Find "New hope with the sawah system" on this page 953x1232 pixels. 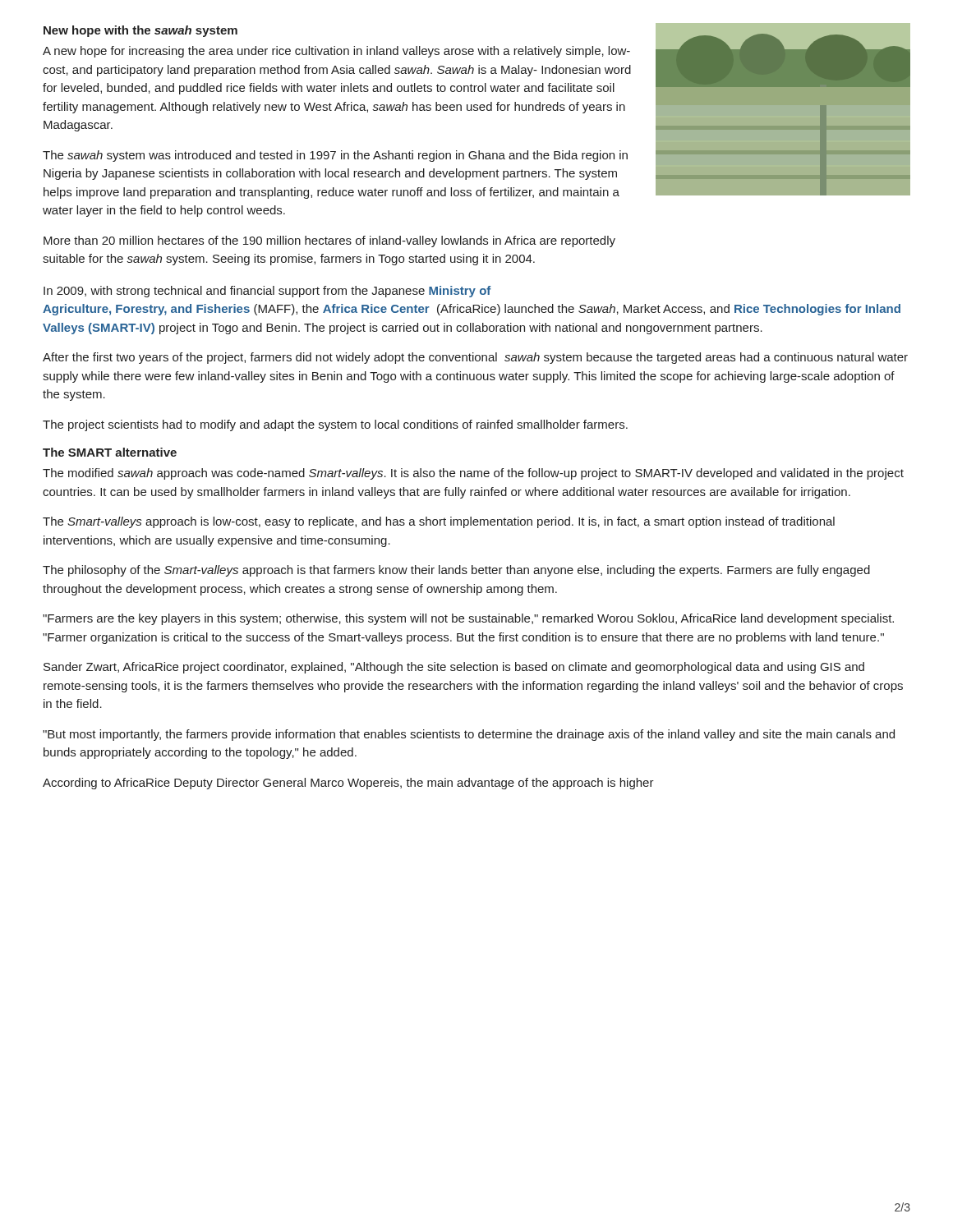click(140, 30)
